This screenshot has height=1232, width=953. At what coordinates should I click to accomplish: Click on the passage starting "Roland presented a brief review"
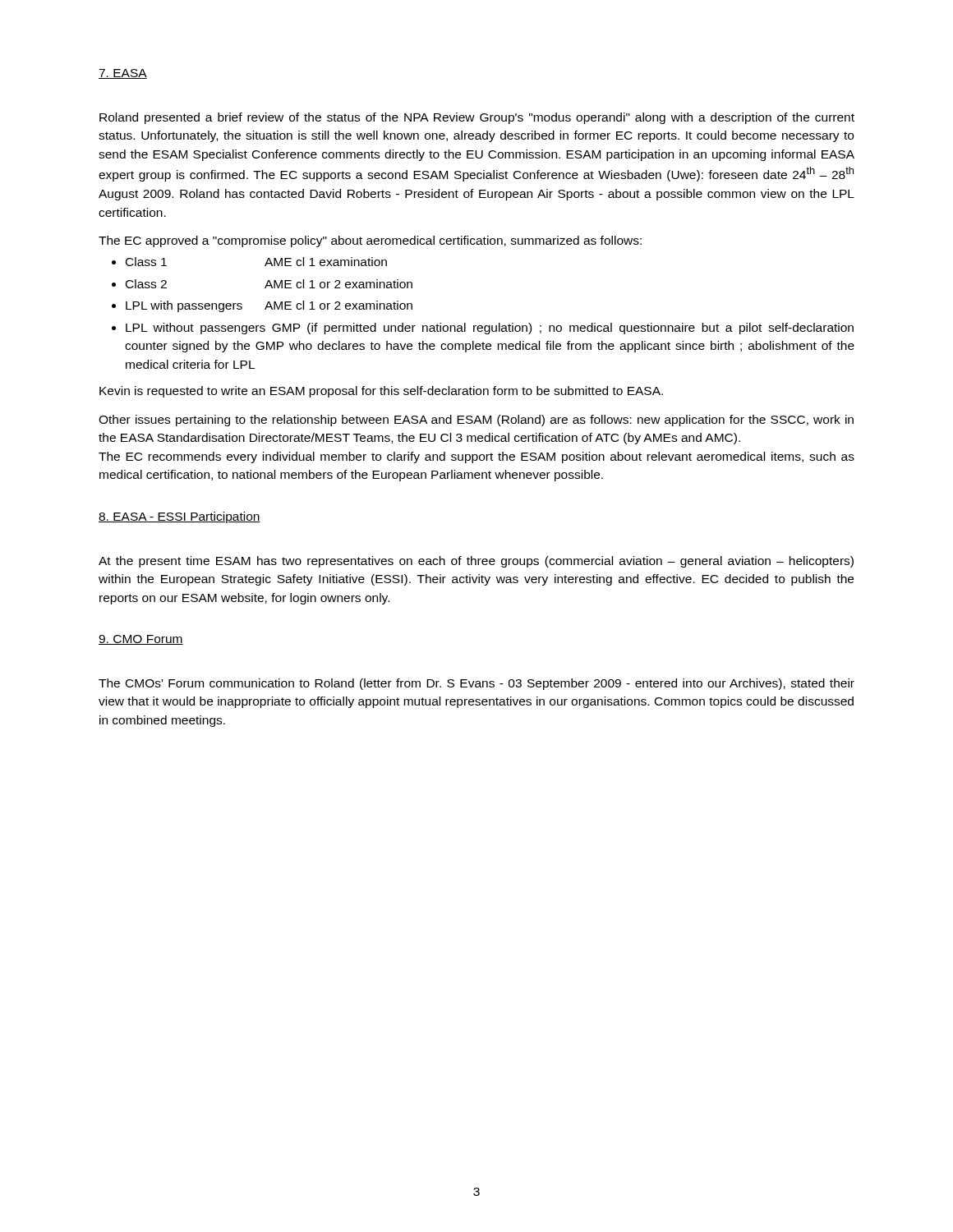(x=476, y=164)
